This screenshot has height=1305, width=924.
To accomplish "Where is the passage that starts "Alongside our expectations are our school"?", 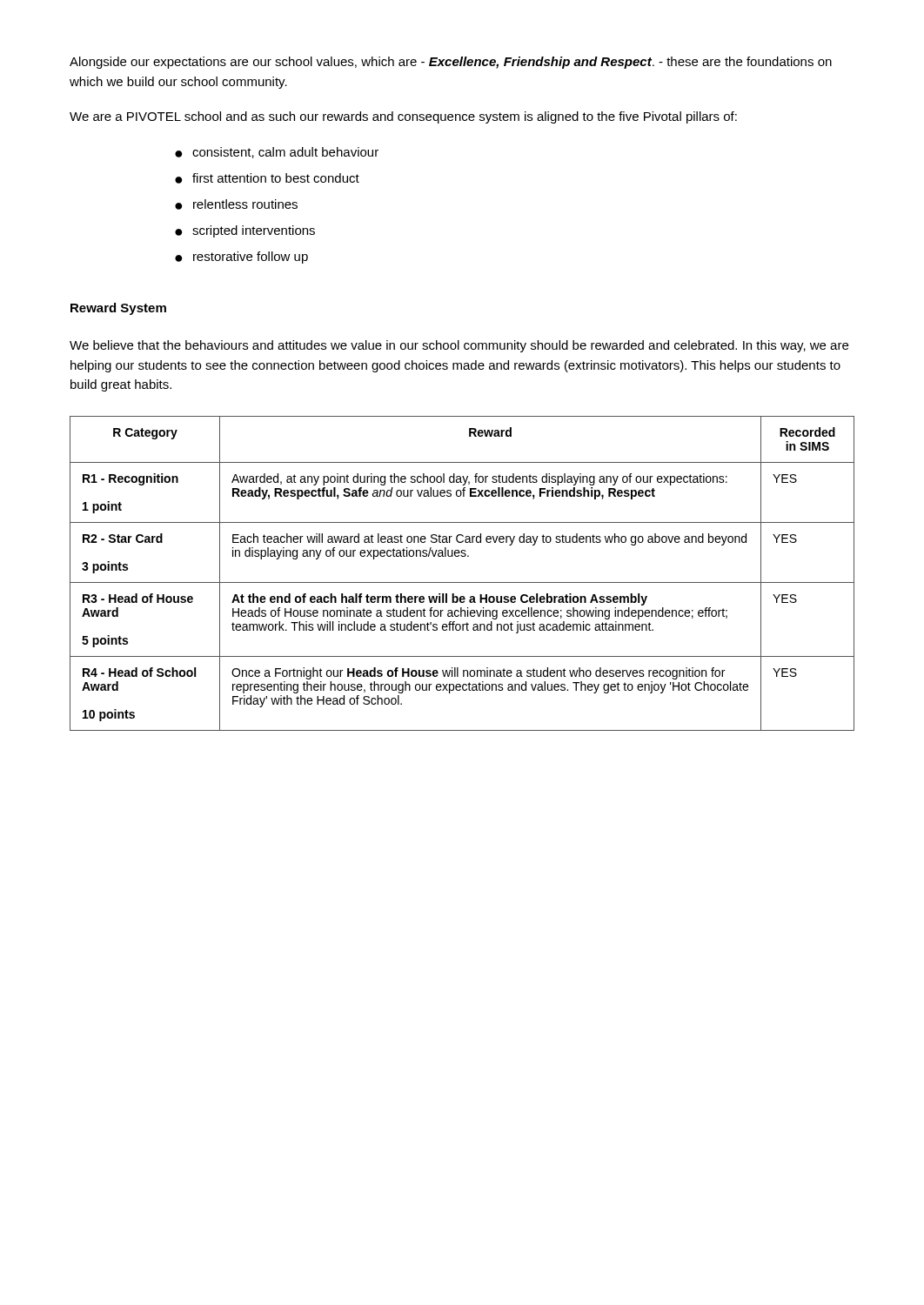I will (451, 71).
